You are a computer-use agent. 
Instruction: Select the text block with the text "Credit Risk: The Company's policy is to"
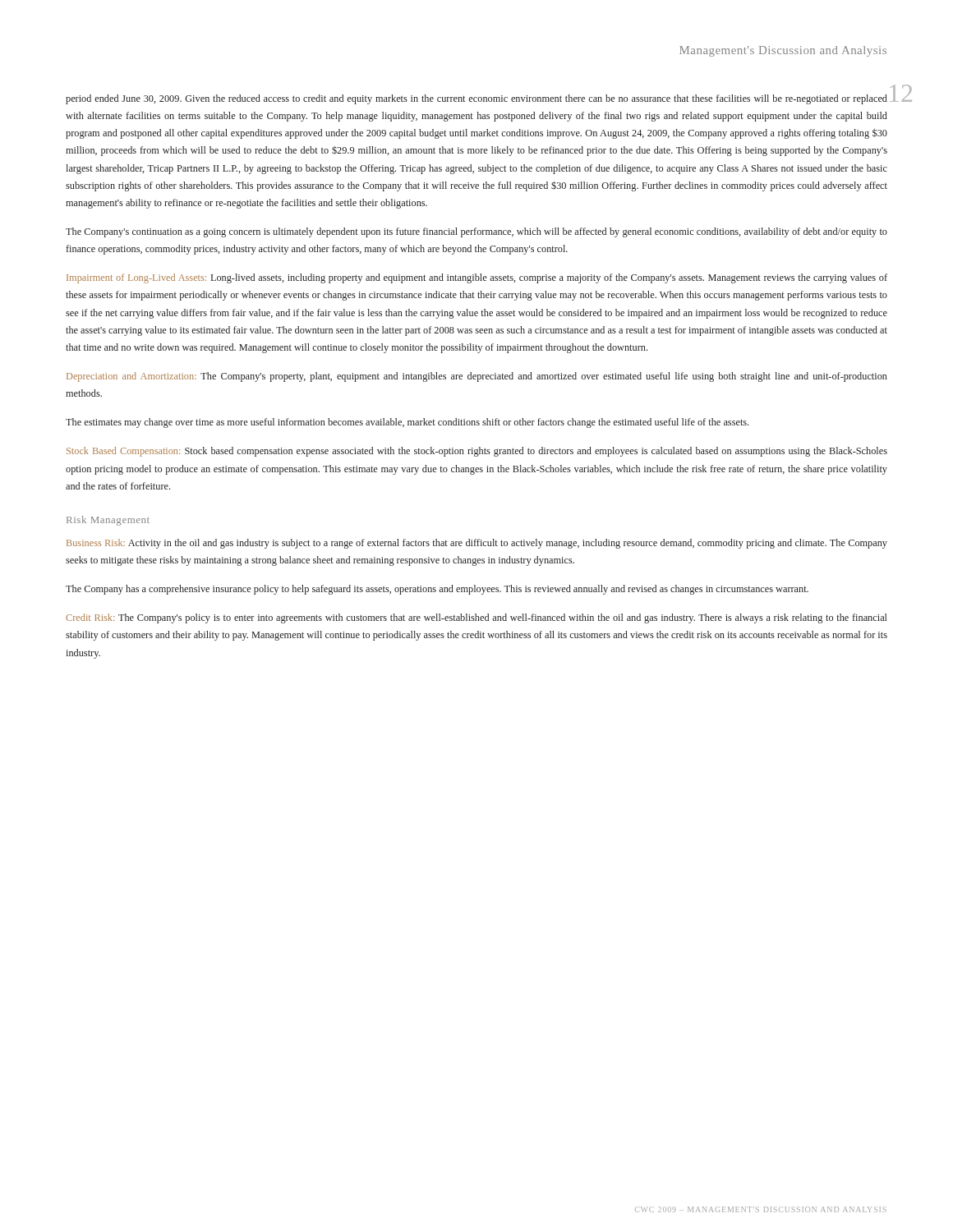coord(476,635)
